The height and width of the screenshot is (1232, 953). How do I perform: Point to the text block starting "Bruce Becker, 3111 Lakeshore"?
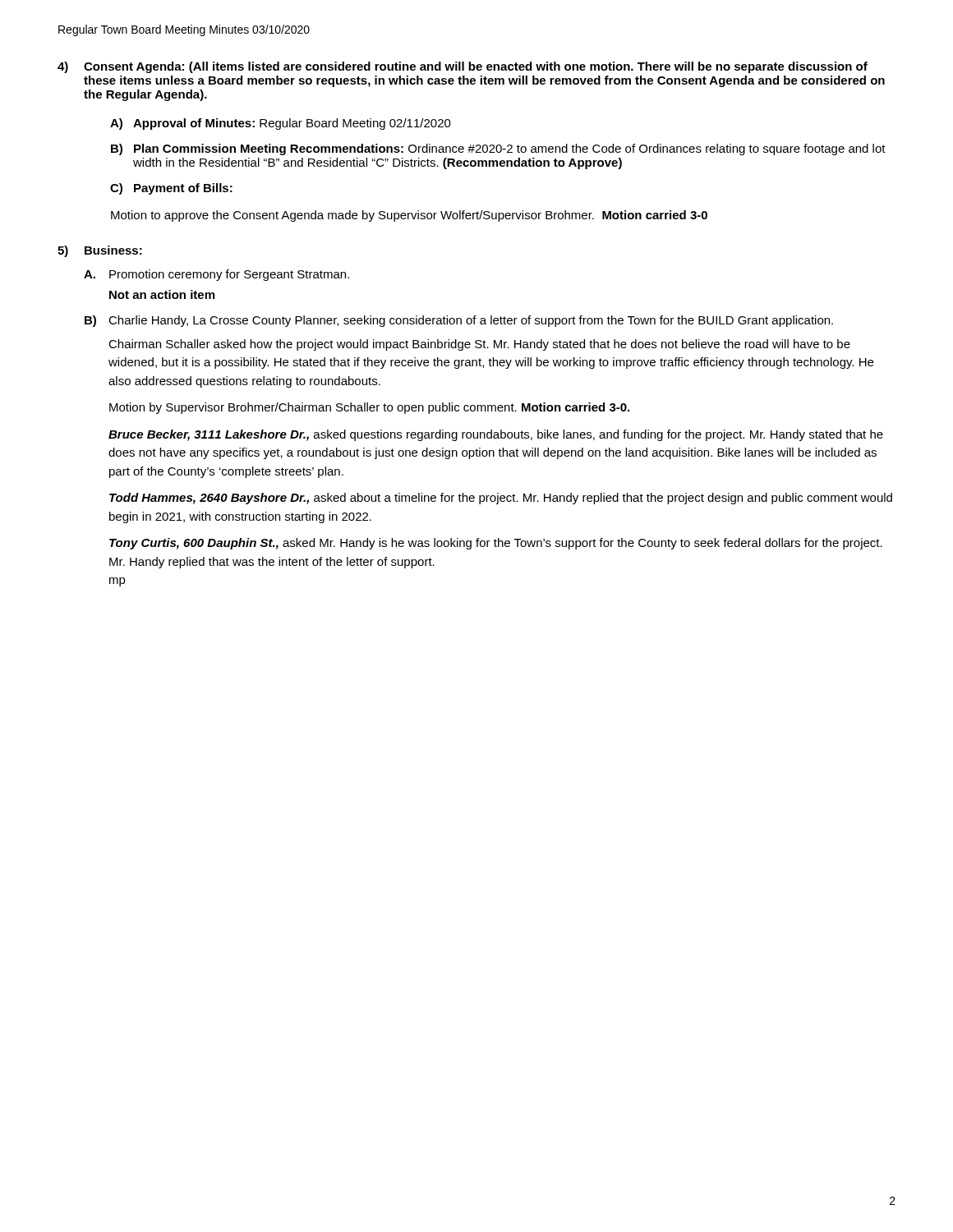click(x=496, y=452)
